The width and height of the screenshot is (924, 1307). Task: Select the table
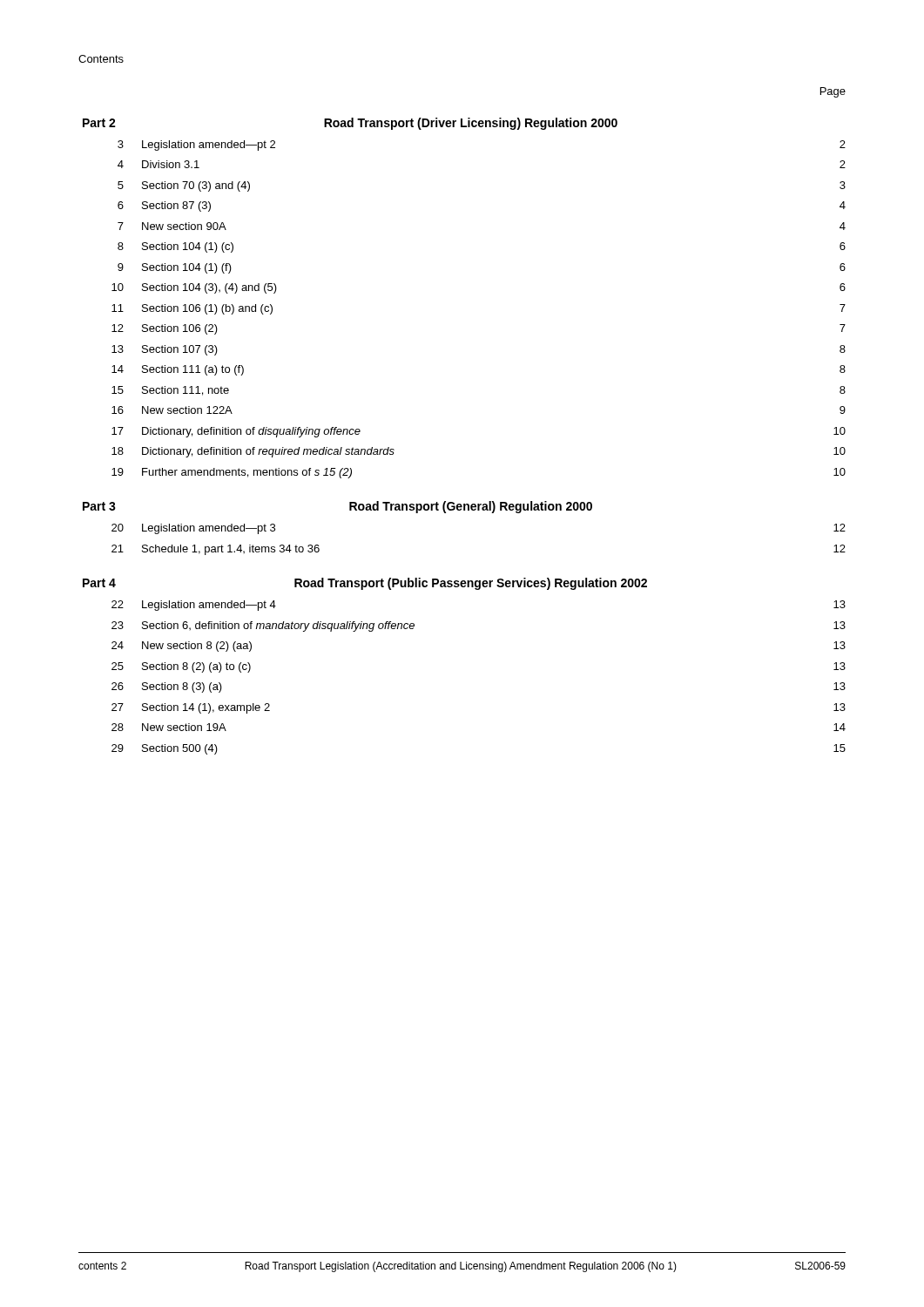click(x=462, y=420)
